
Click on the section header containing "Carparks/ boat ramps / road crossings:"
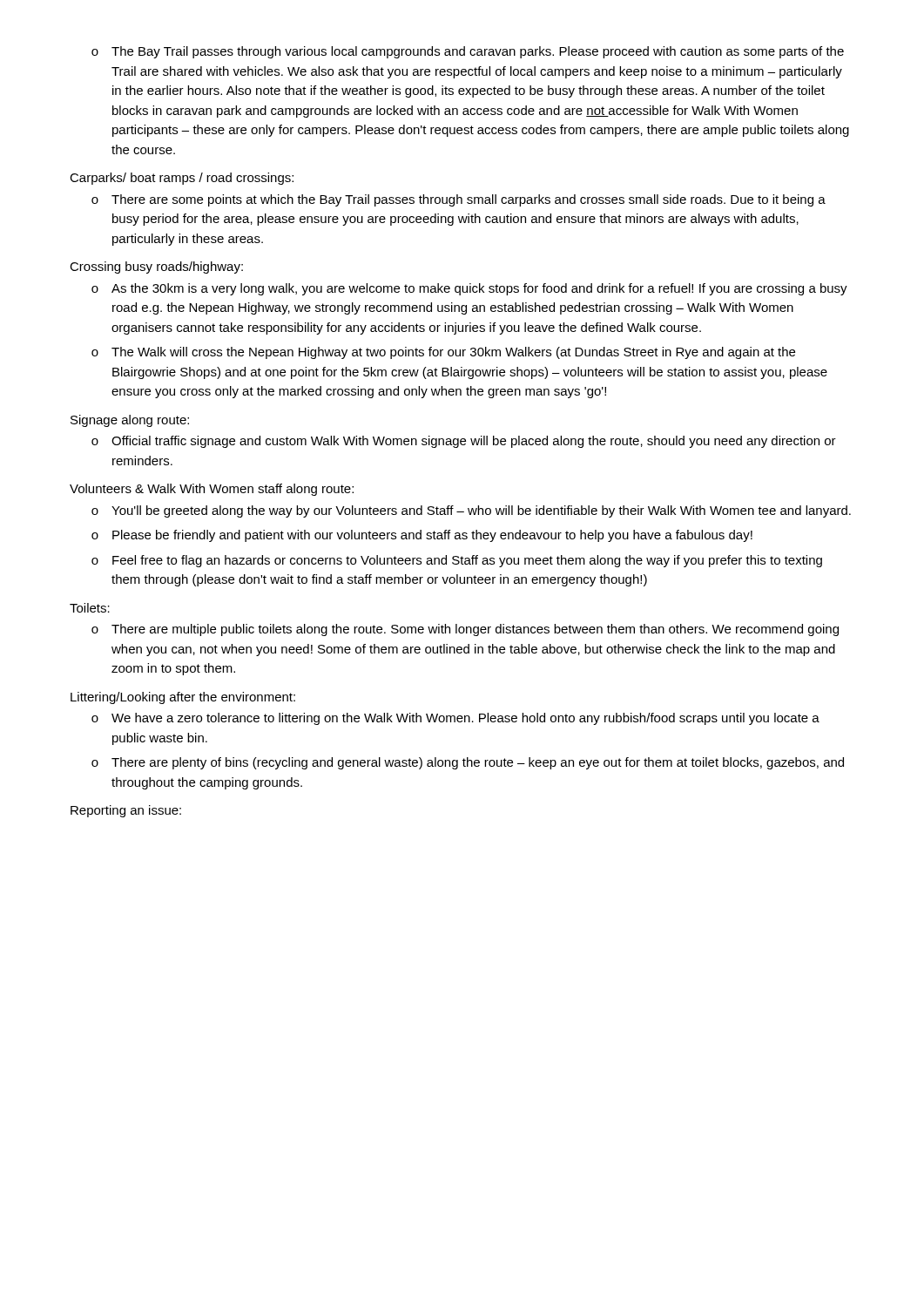(x=182, y=177)
